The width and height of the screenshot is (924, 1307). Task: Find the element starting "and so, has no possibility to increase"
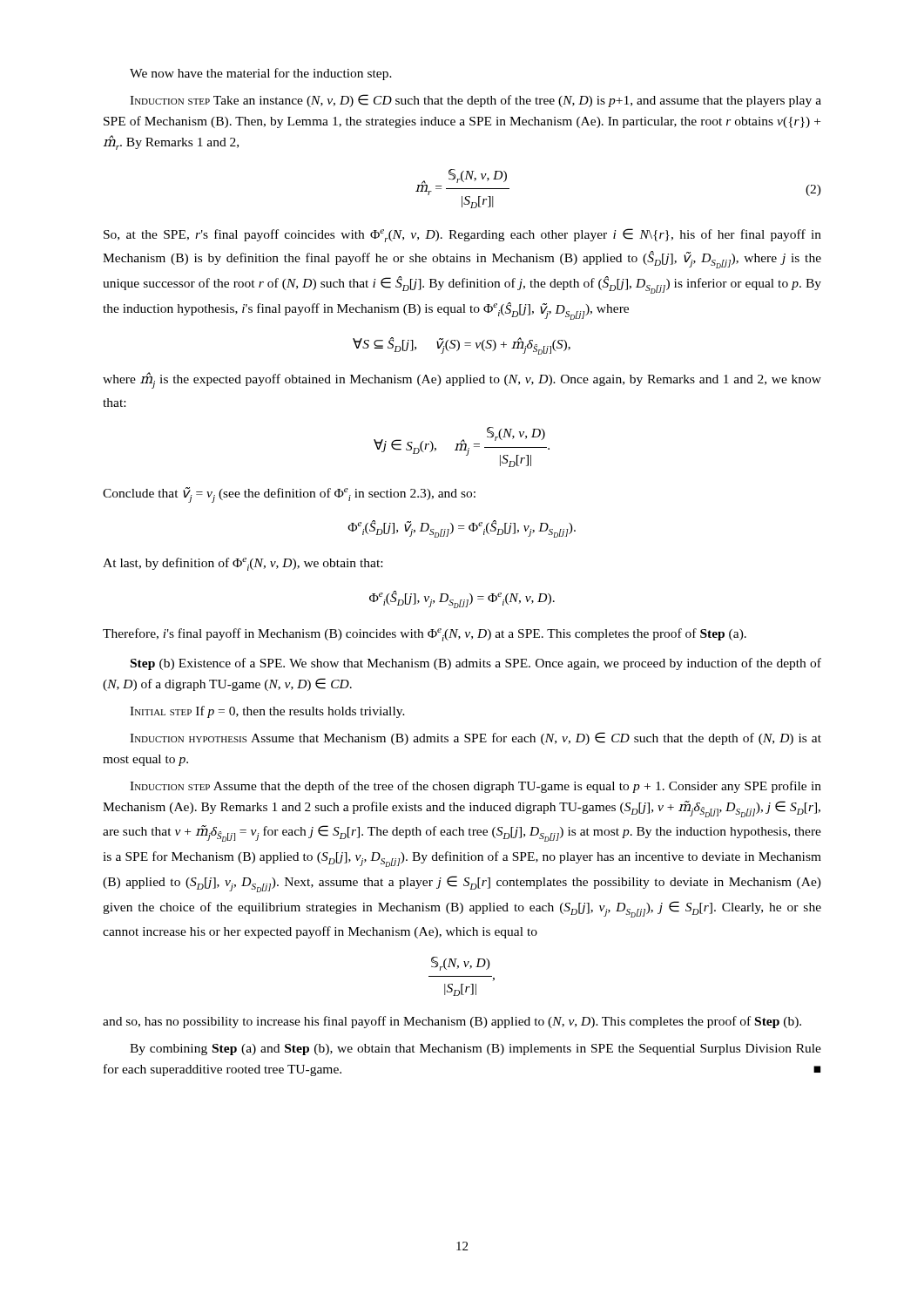tap(462, 1022)
